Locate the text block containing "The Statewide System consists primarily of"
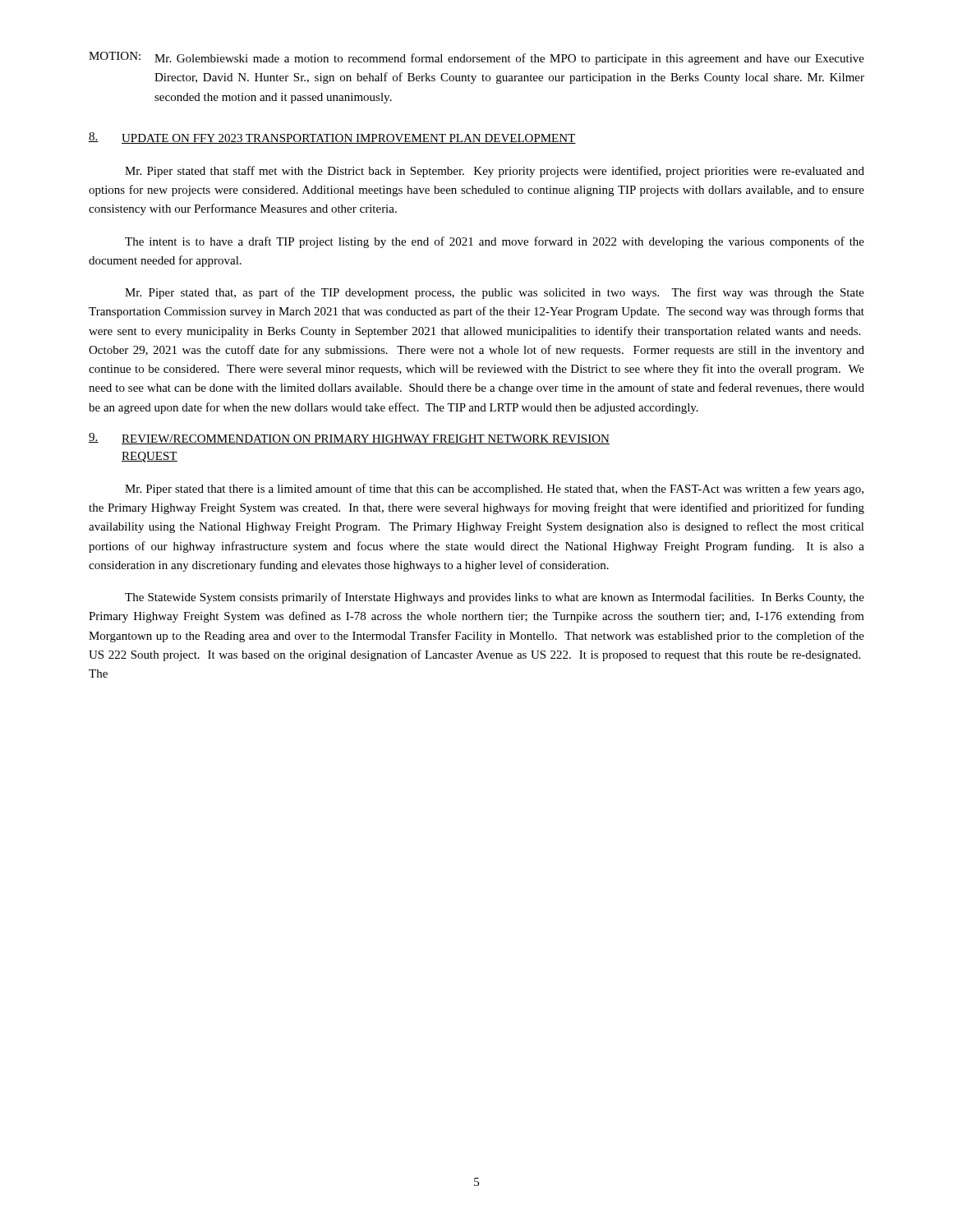953x1232 pixels. (x=476, y=635)
